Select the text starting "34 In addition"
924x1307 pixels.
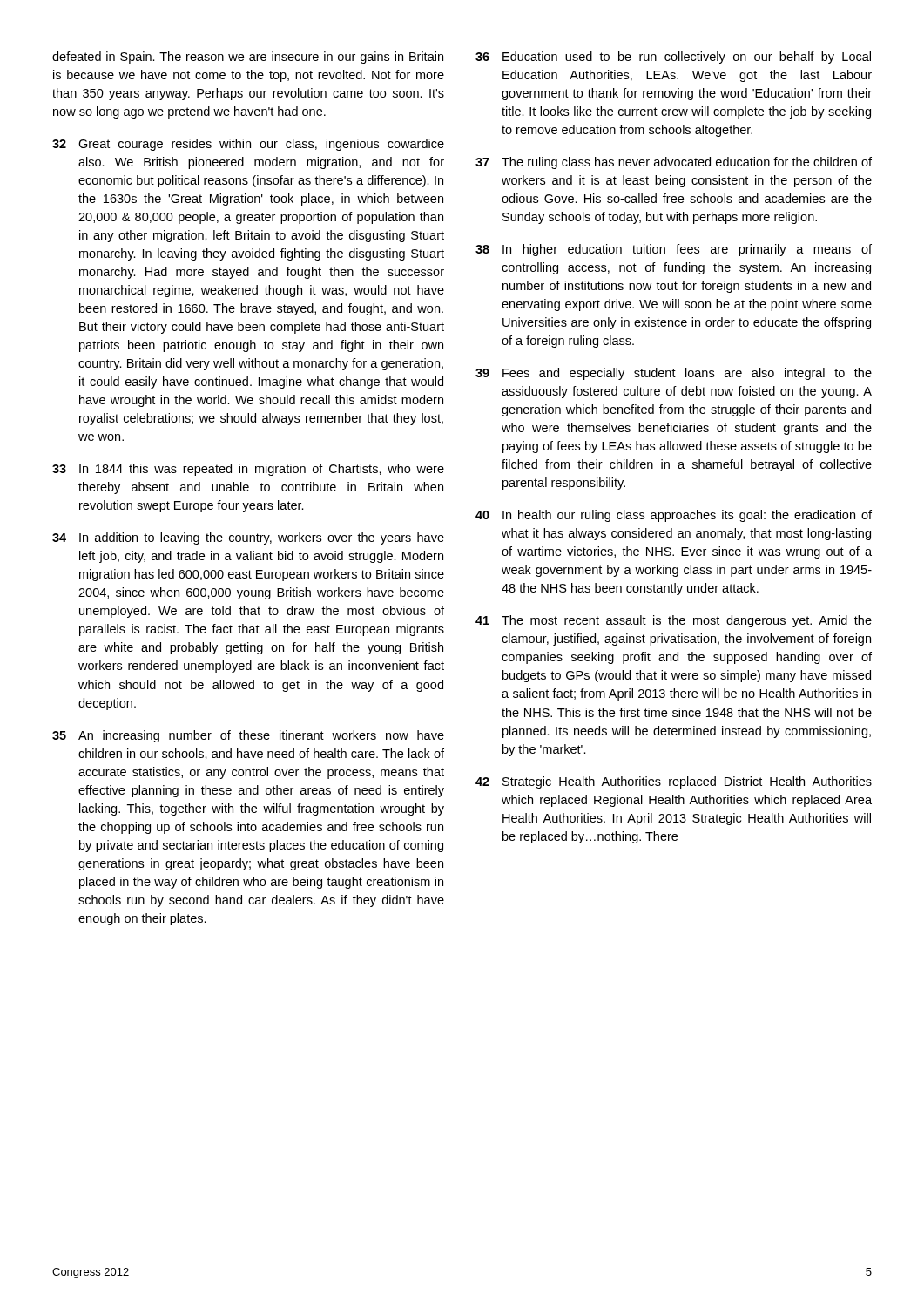(248, 621)
